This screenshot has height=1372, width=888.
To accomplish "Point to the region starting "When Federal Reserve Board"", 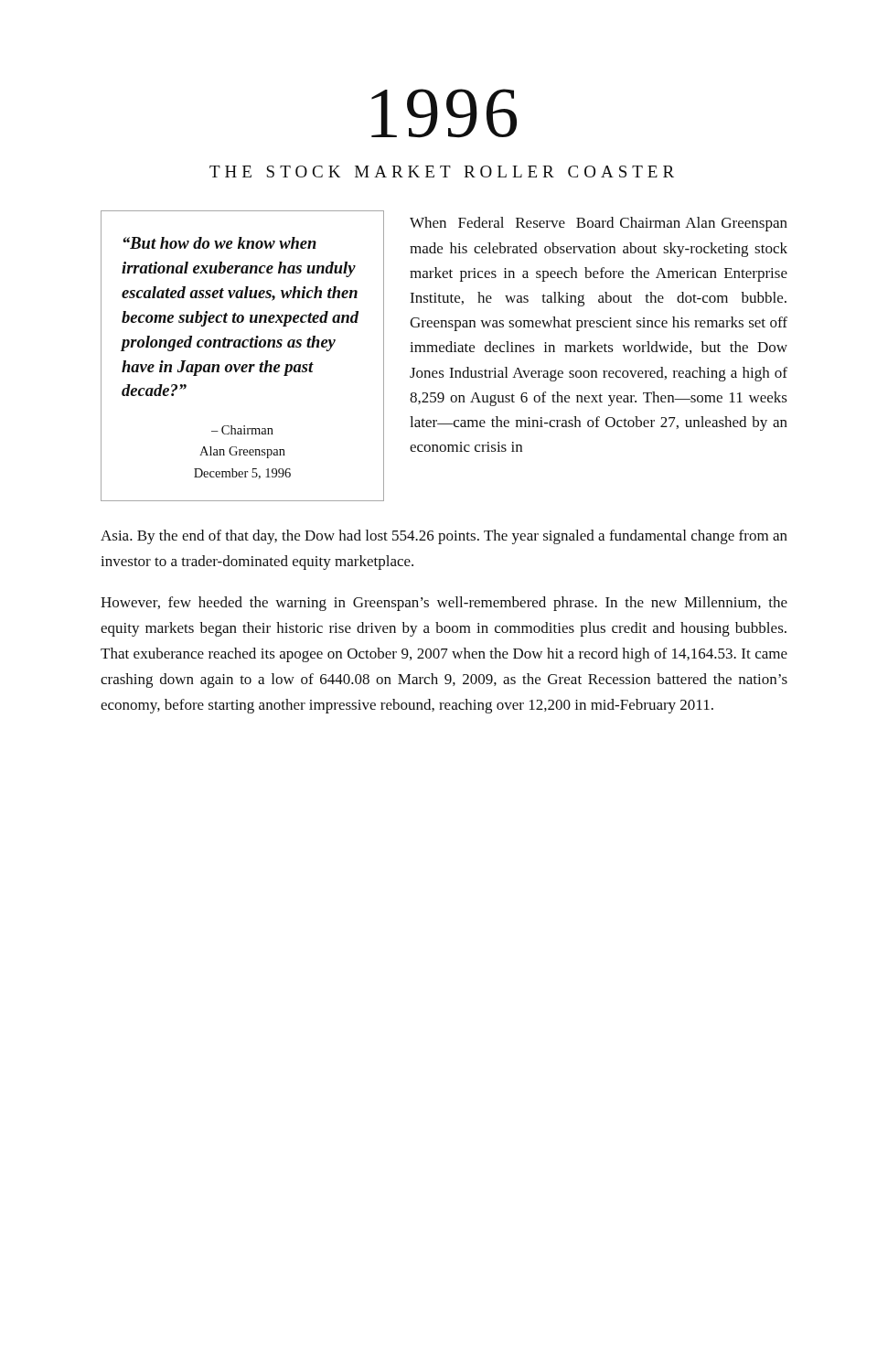I will [x=599, y=335].
